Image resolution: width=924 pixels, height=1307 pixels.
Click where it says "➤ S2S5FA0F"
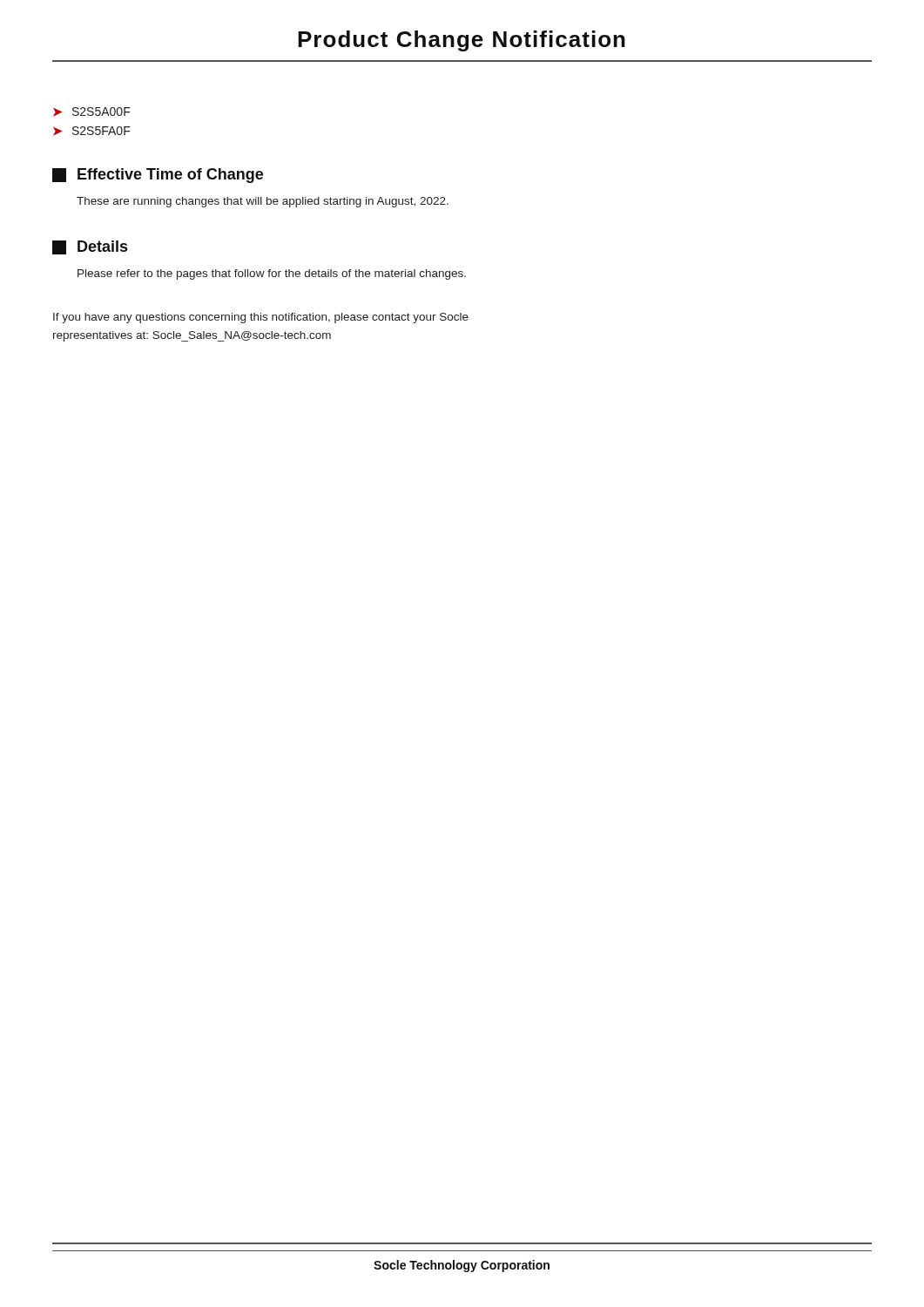pyautogui.click(x=91, y=131)
